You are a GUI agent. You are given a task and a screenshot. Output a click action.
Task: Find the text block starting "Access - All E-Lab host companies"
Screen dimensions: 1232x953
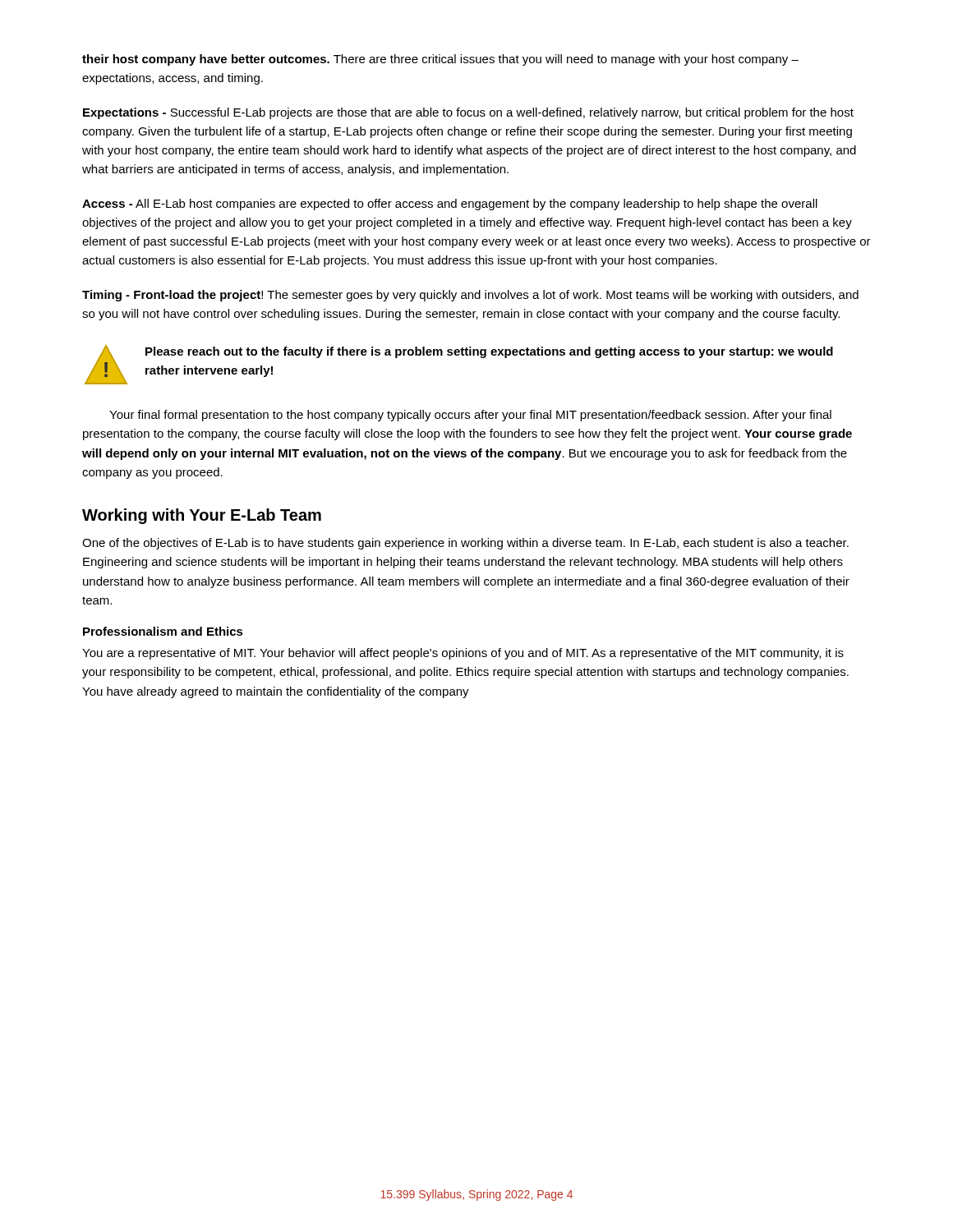(476, 231)
